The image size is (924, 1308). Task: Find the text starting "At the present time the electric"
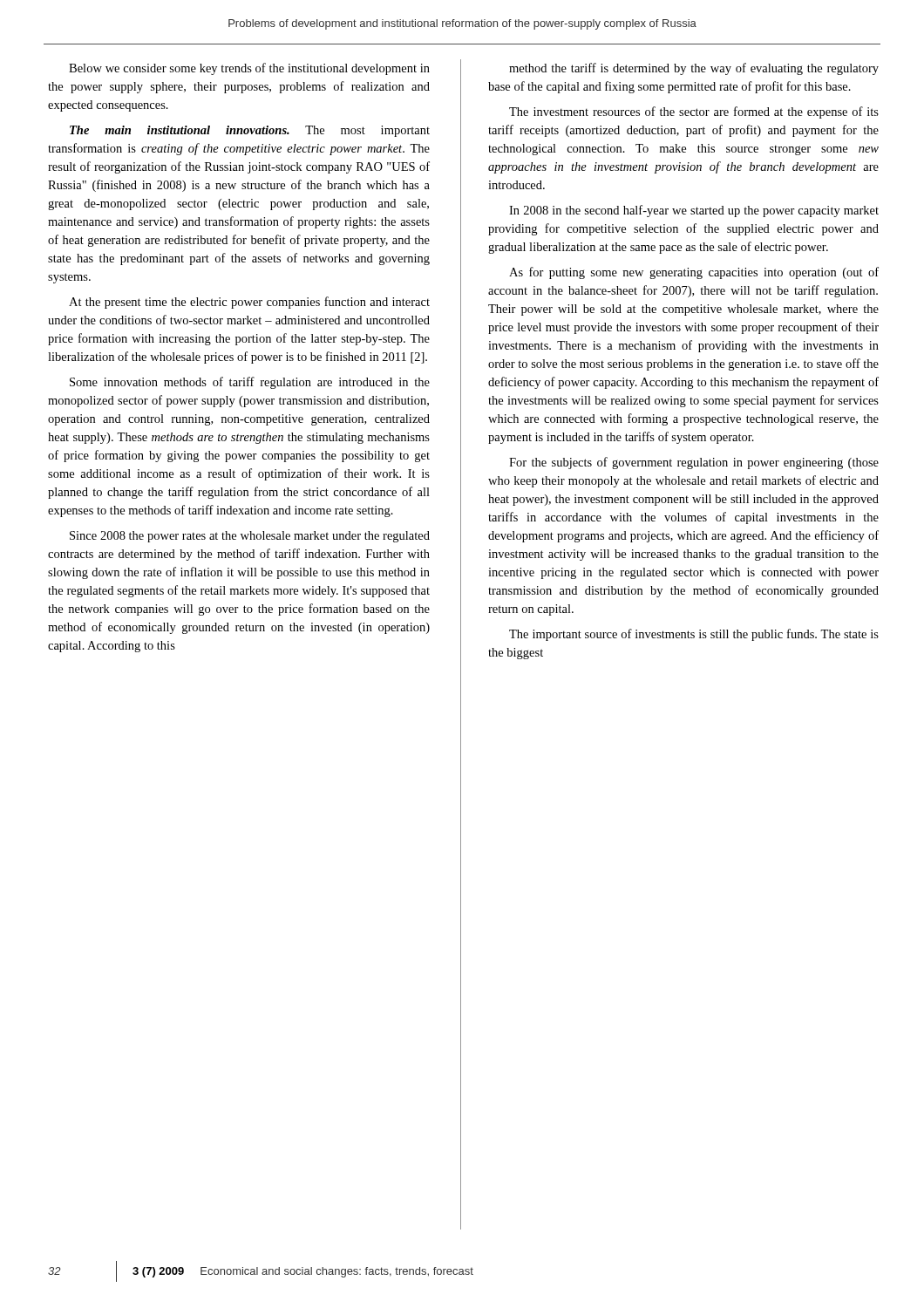239,330
